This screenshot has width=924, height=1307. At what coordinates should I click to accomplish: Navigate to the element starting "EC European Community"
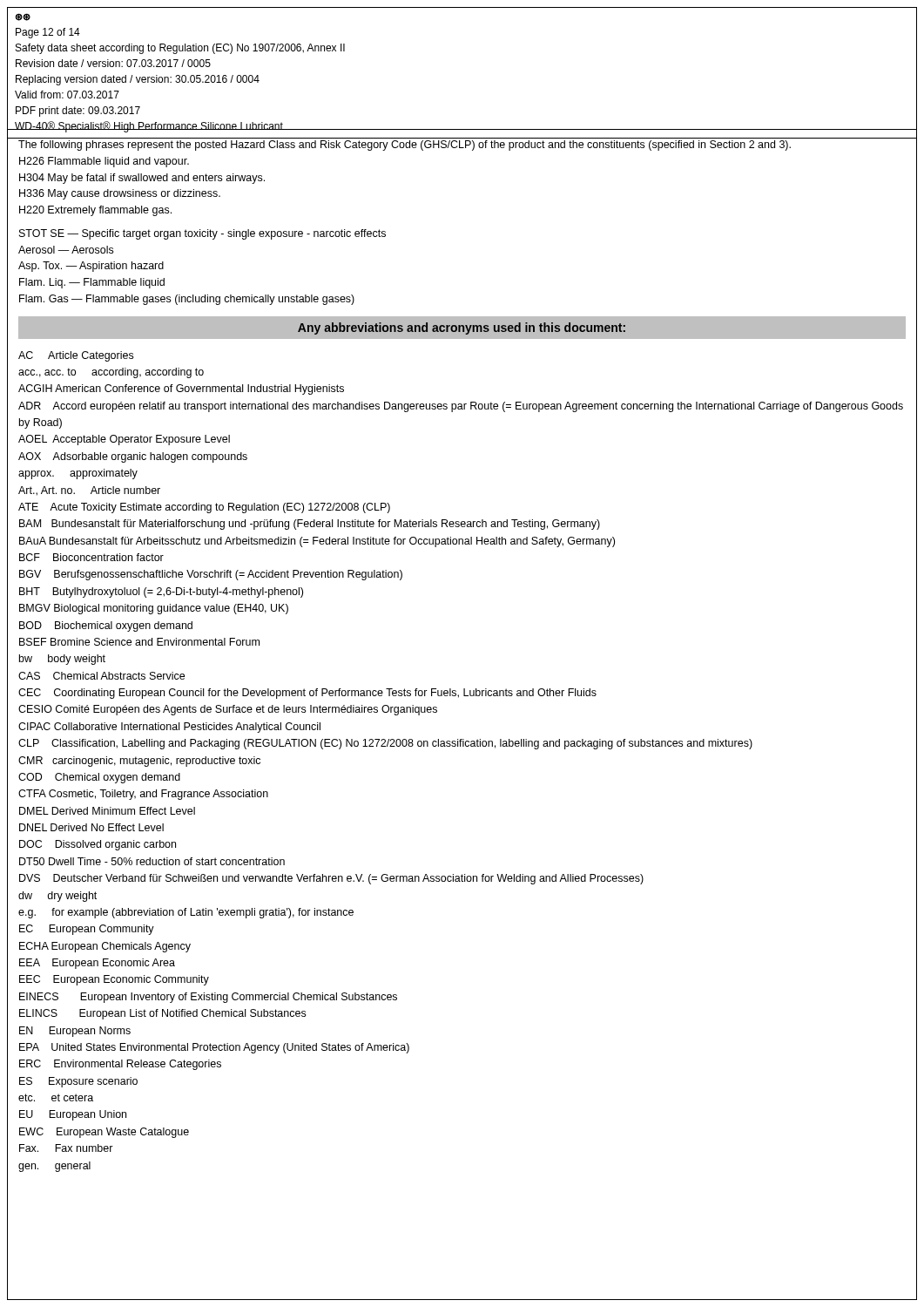(x=86, y=929)
